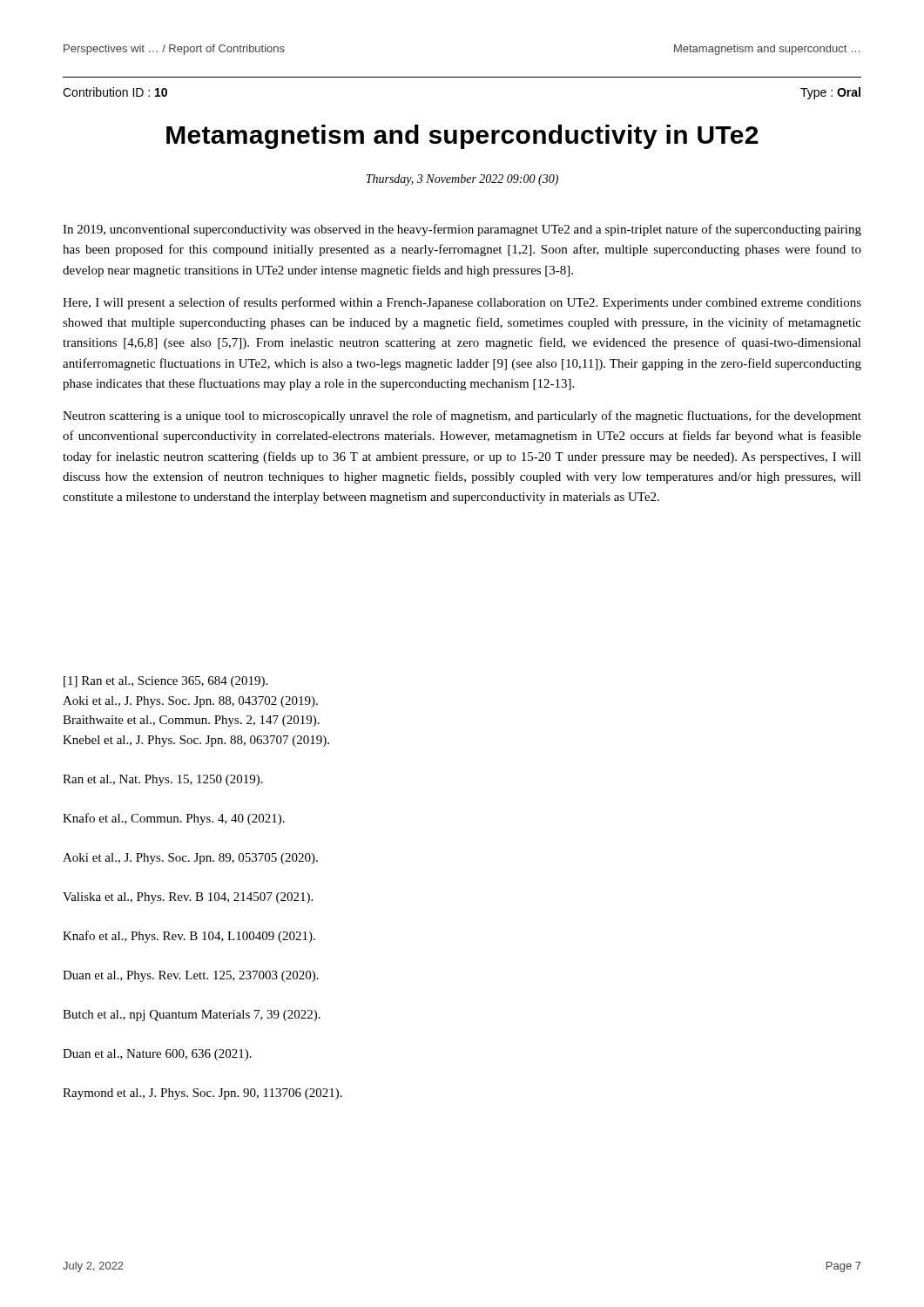Point to the block beginning "Raymond et al., J. Phys."
The height and width of the screenshot is (1307, 924).
[203, 1092]
